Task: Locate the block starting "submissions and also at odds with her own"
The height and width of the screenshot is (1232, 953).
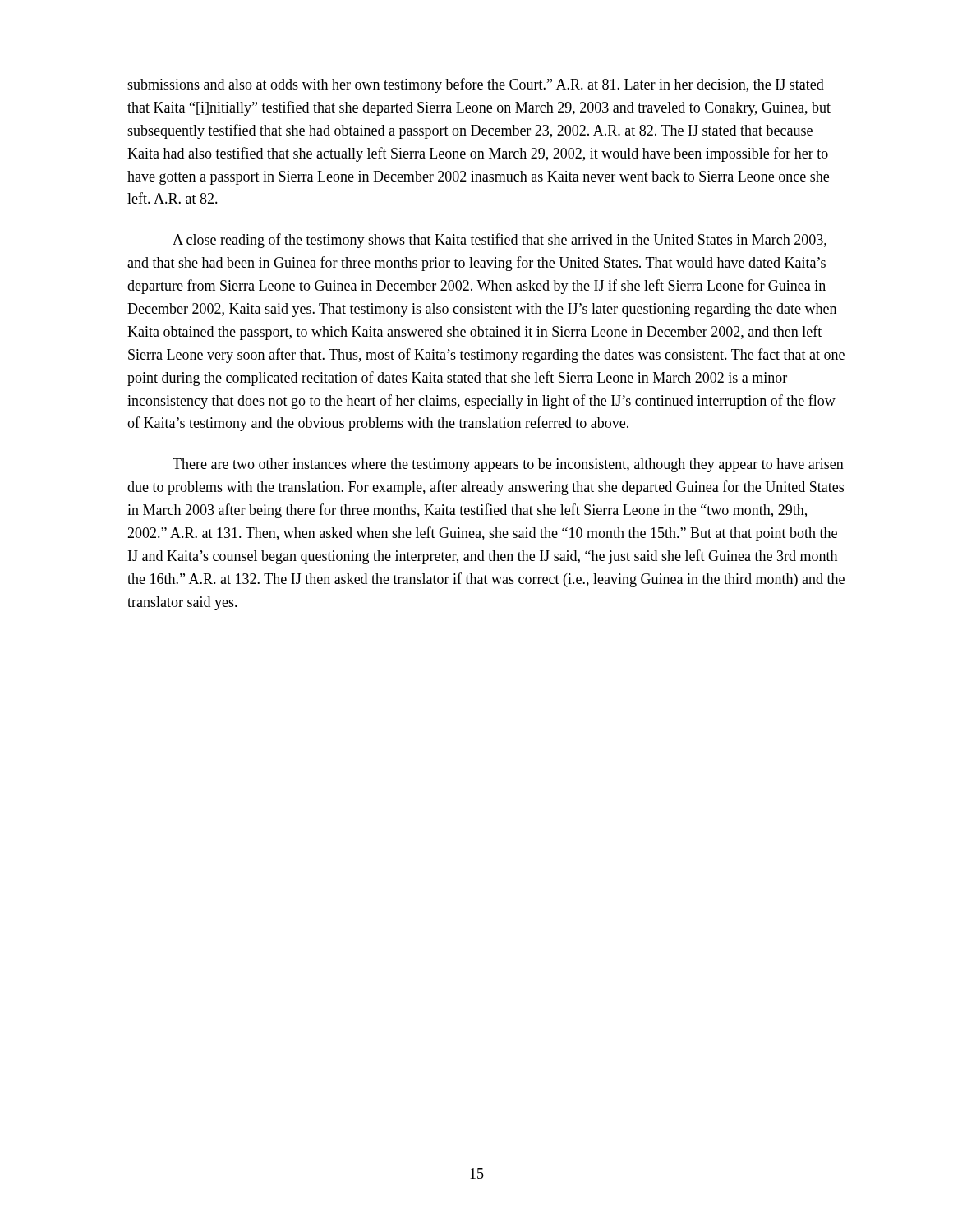Action: (x=487, y=344)
